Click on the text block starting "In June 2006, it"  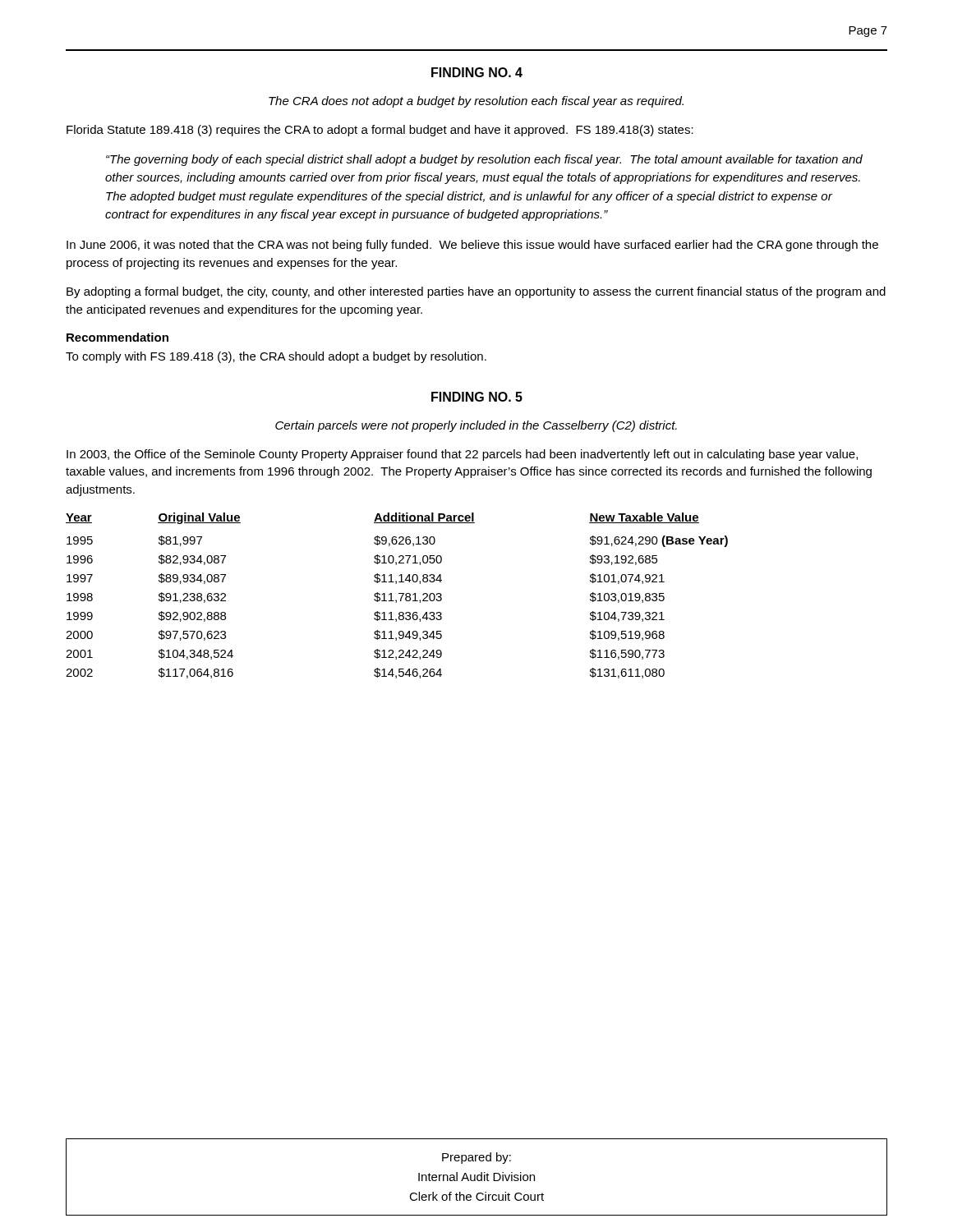472,253
